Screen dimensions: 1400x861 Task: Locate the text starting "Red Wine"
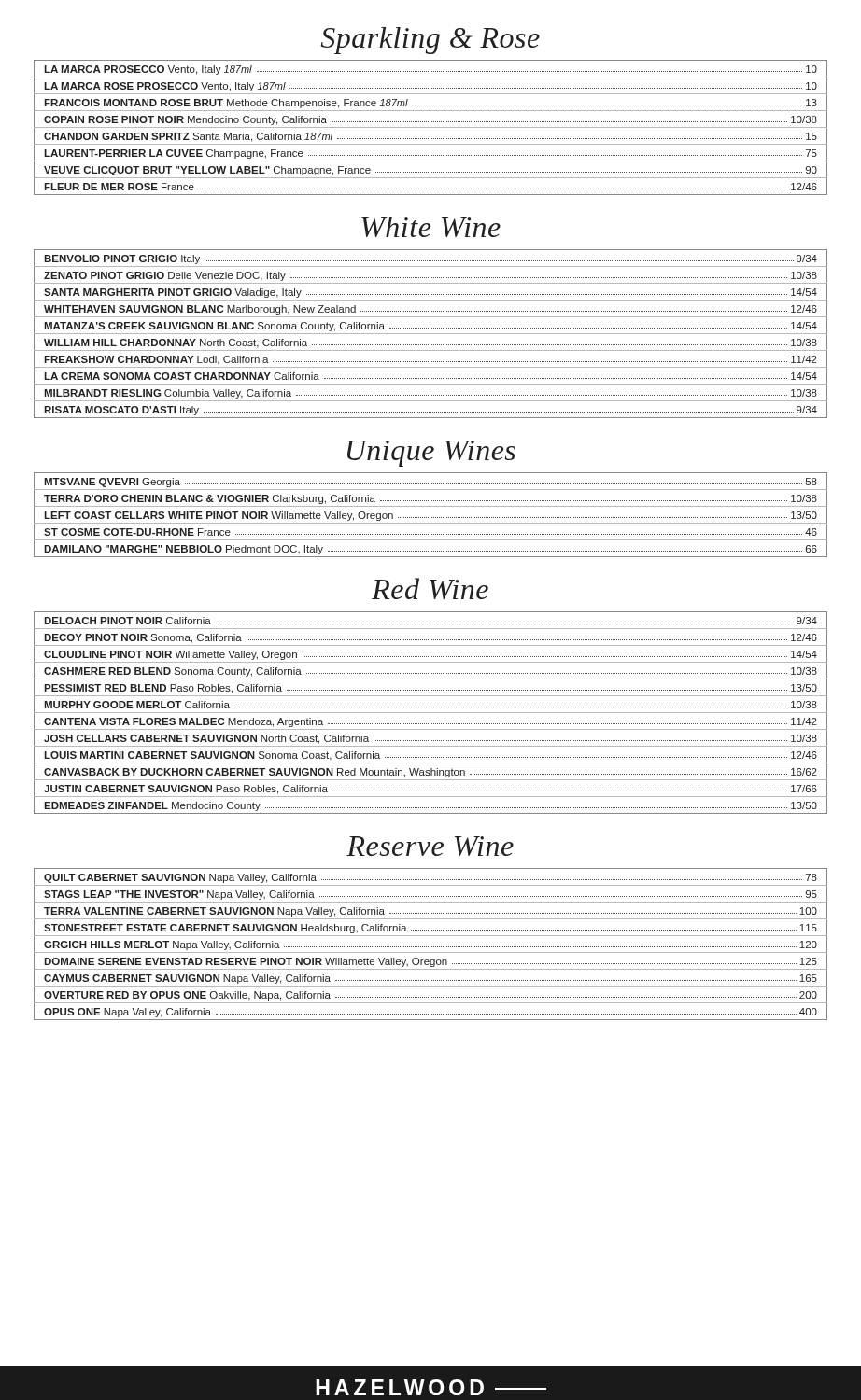(x=430, y=589)
